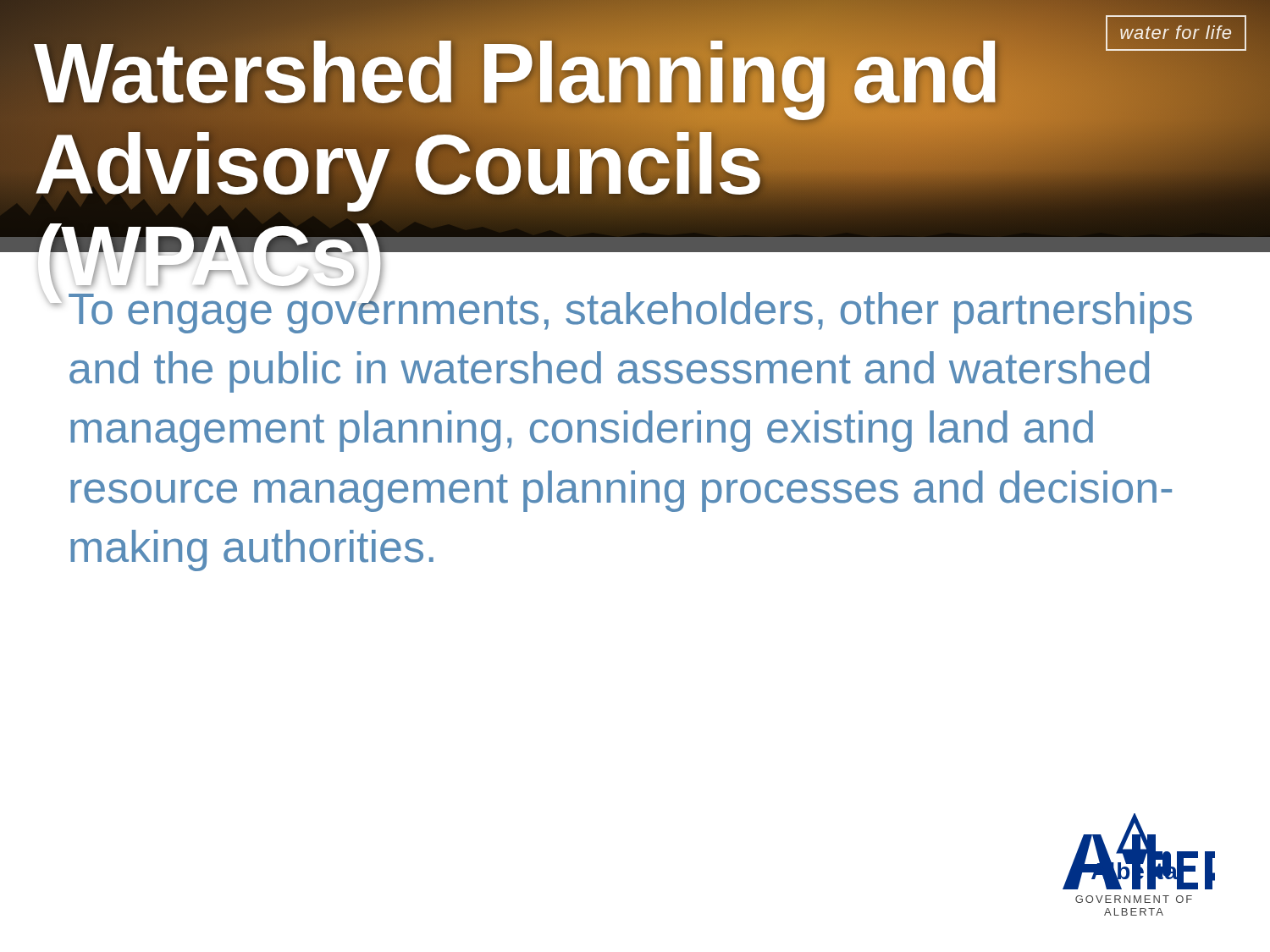This screenshot has height=952, width=1270.
Task: Select the text block starting "To engage governments, stakeholders,"
Action: click(631, 428)
